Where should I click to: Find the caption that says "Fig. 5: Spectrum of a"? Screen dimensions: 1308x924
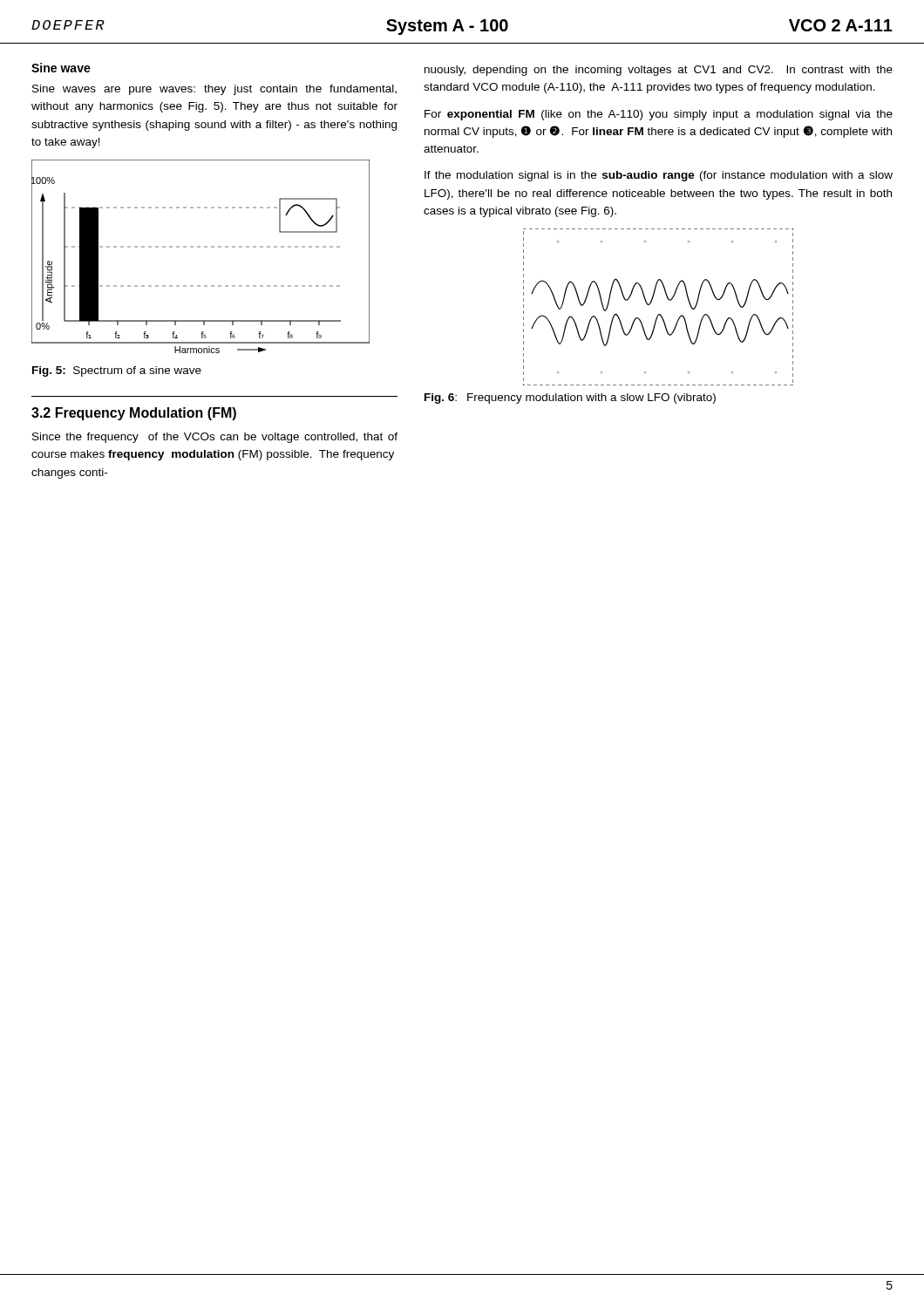click(116, 370)
